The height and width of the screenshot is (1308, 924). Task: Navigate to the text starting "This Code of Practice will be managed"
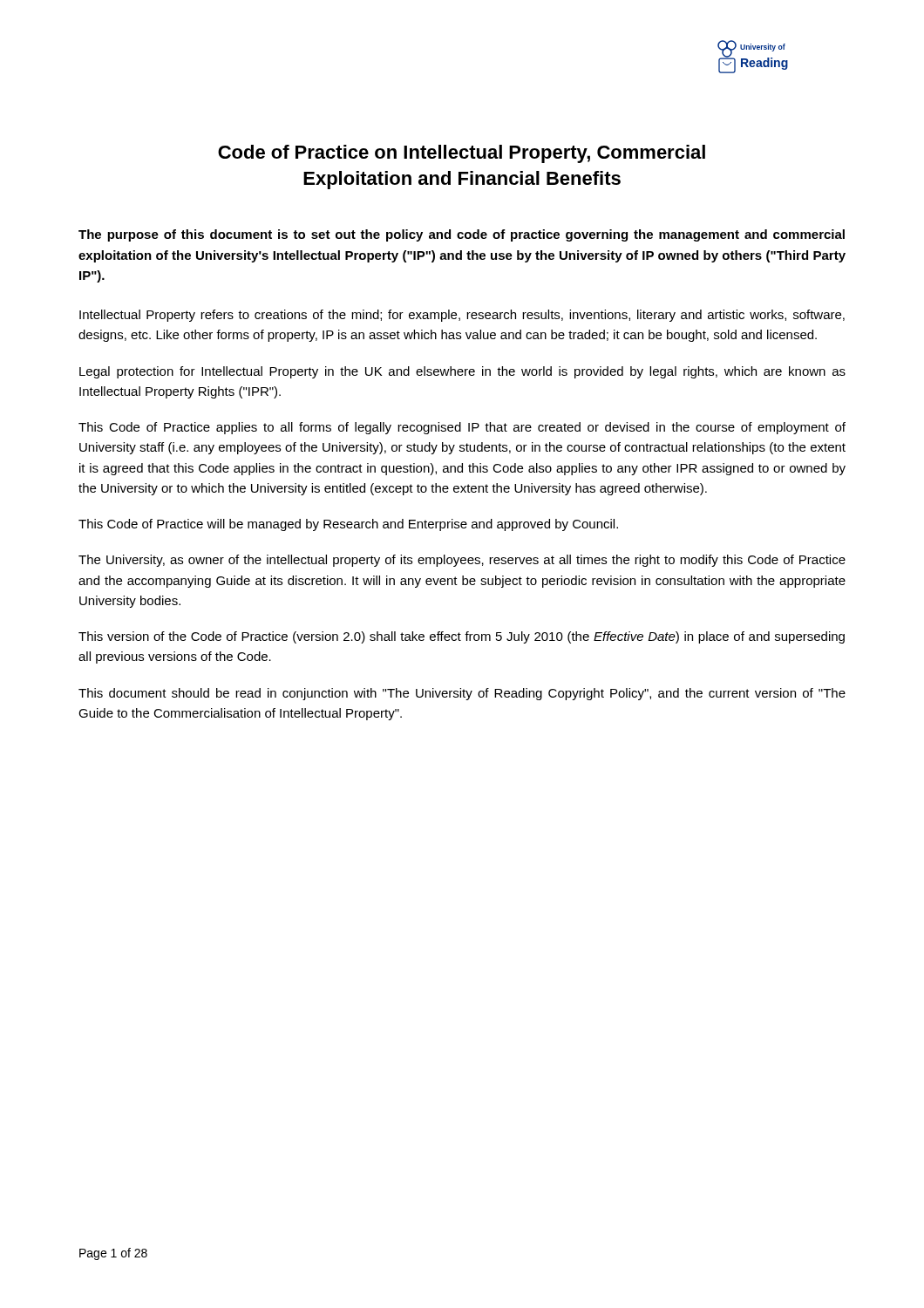point(349,524)
